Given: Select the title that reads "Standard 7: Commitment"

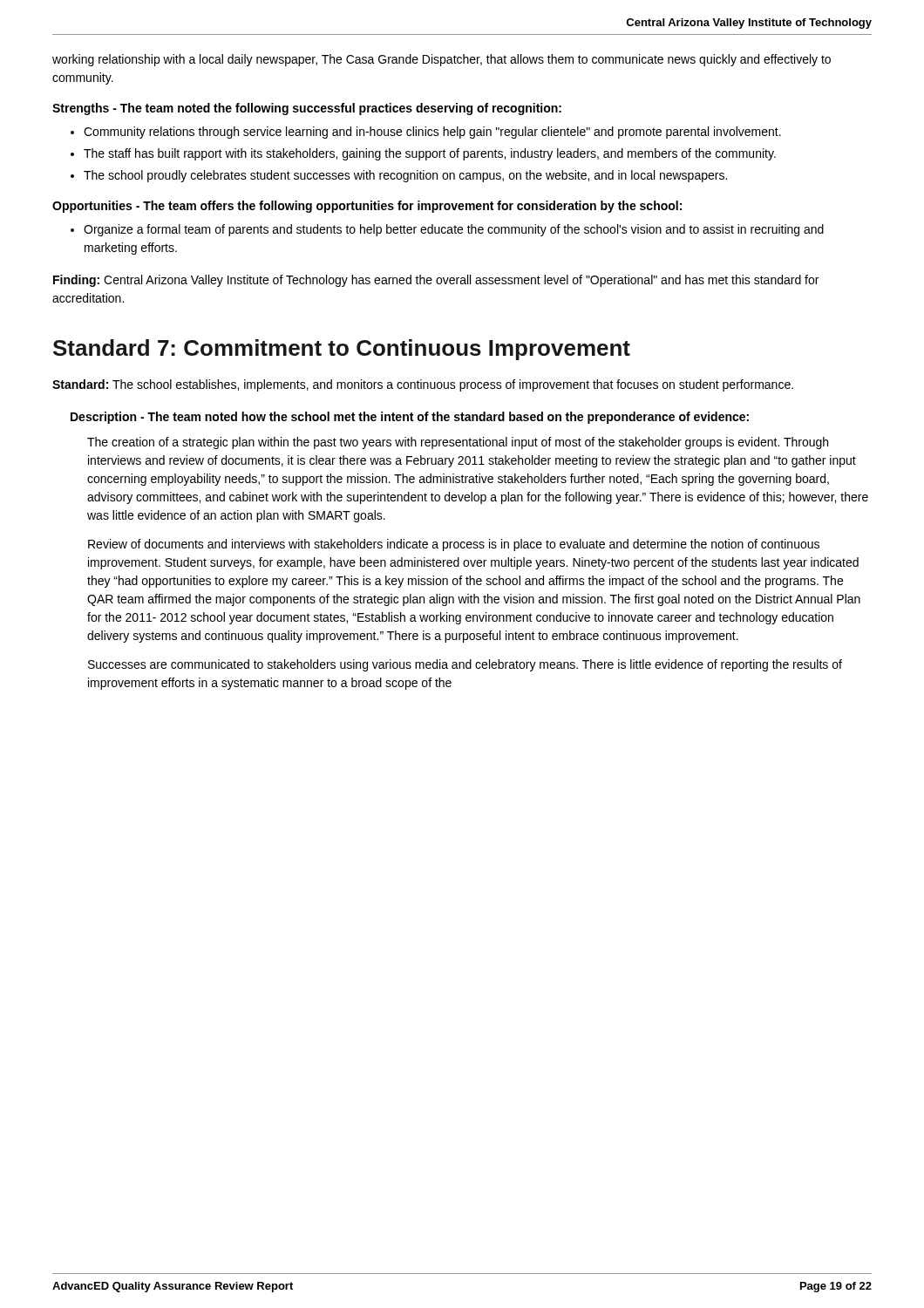Looking at the screenshot, I should [x=341, y=348].
